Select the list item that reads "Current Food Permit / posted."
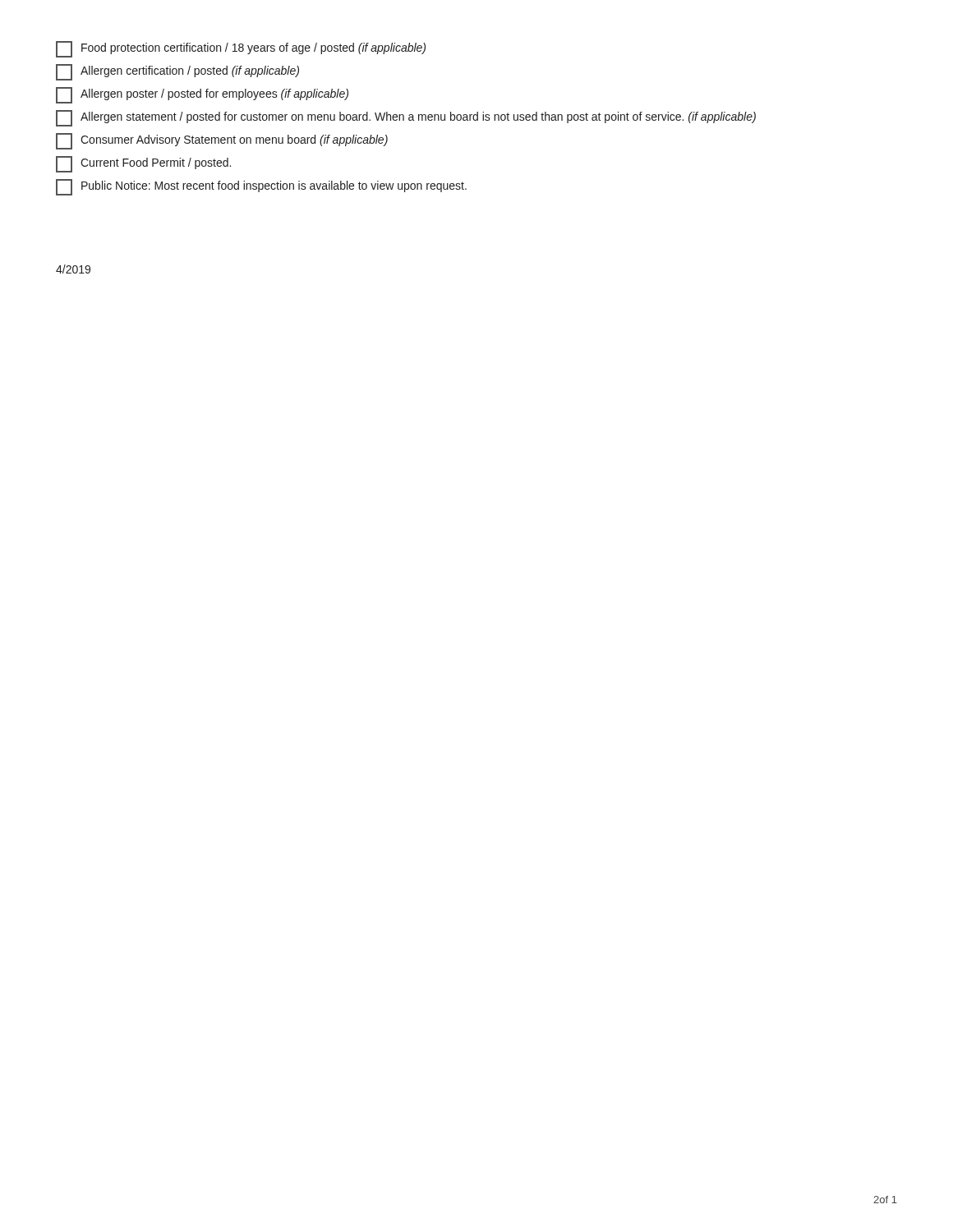Image resolution: width=953 pixels, height=1232 pixels. click(143, 164)
